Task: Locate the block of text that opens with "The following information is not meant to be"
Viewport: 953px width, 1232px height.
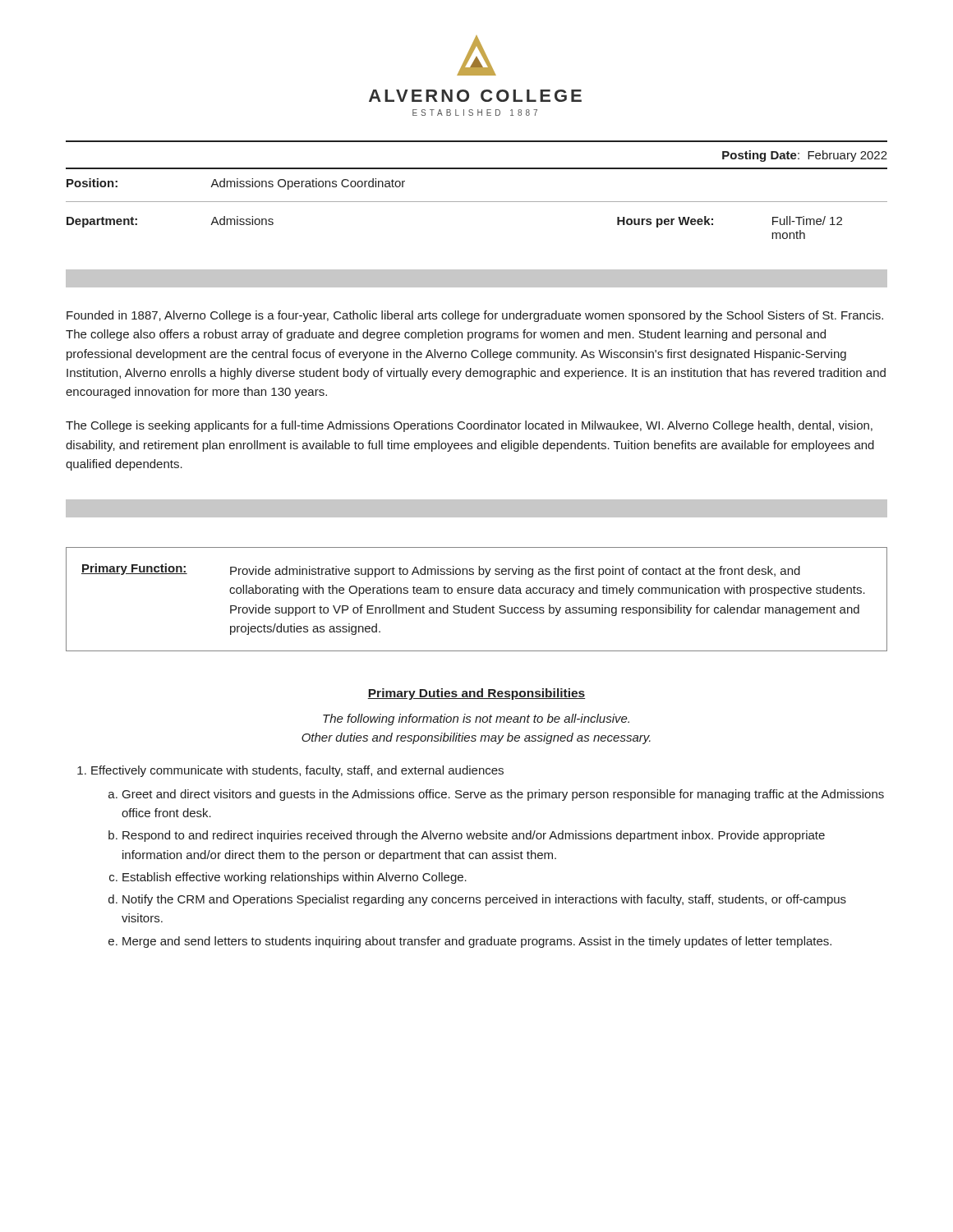Action: (x=476, y=728)
